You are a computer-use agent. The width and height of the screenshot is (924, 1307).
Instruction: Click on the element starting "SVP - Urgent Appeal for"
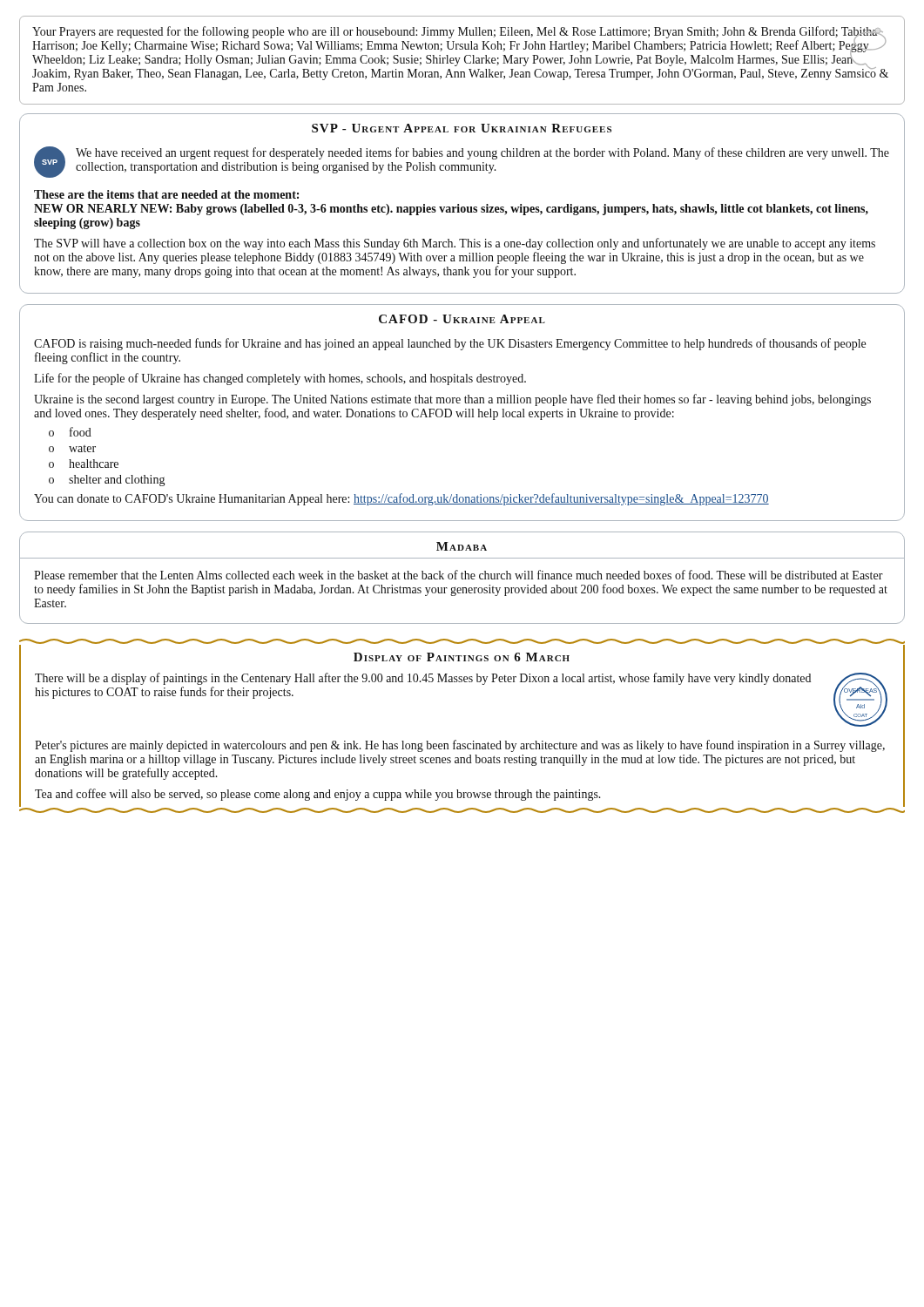coord(462,128)
